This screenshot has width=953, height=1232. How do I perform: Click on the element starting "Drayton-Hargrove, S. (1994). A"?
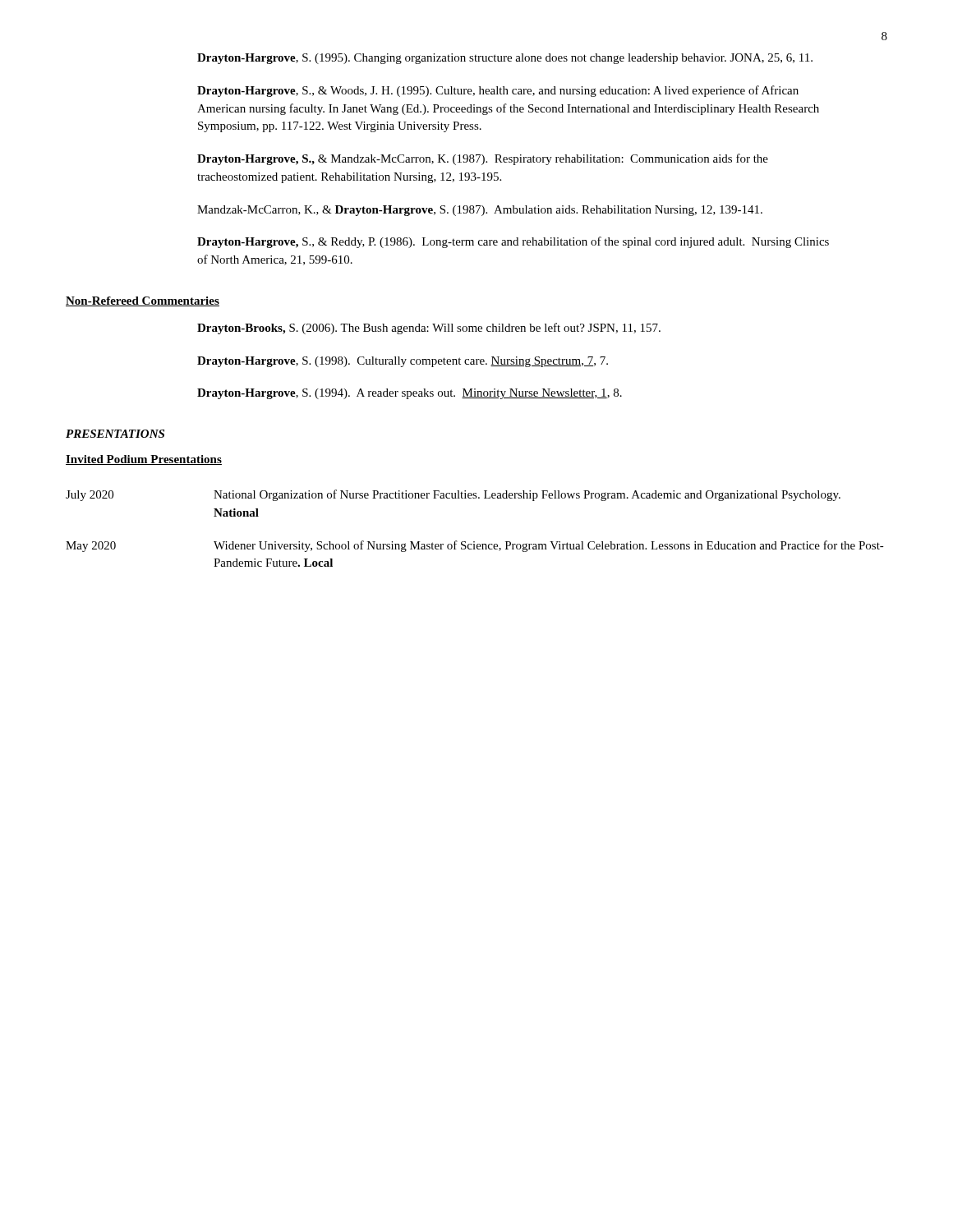(410, 393)
